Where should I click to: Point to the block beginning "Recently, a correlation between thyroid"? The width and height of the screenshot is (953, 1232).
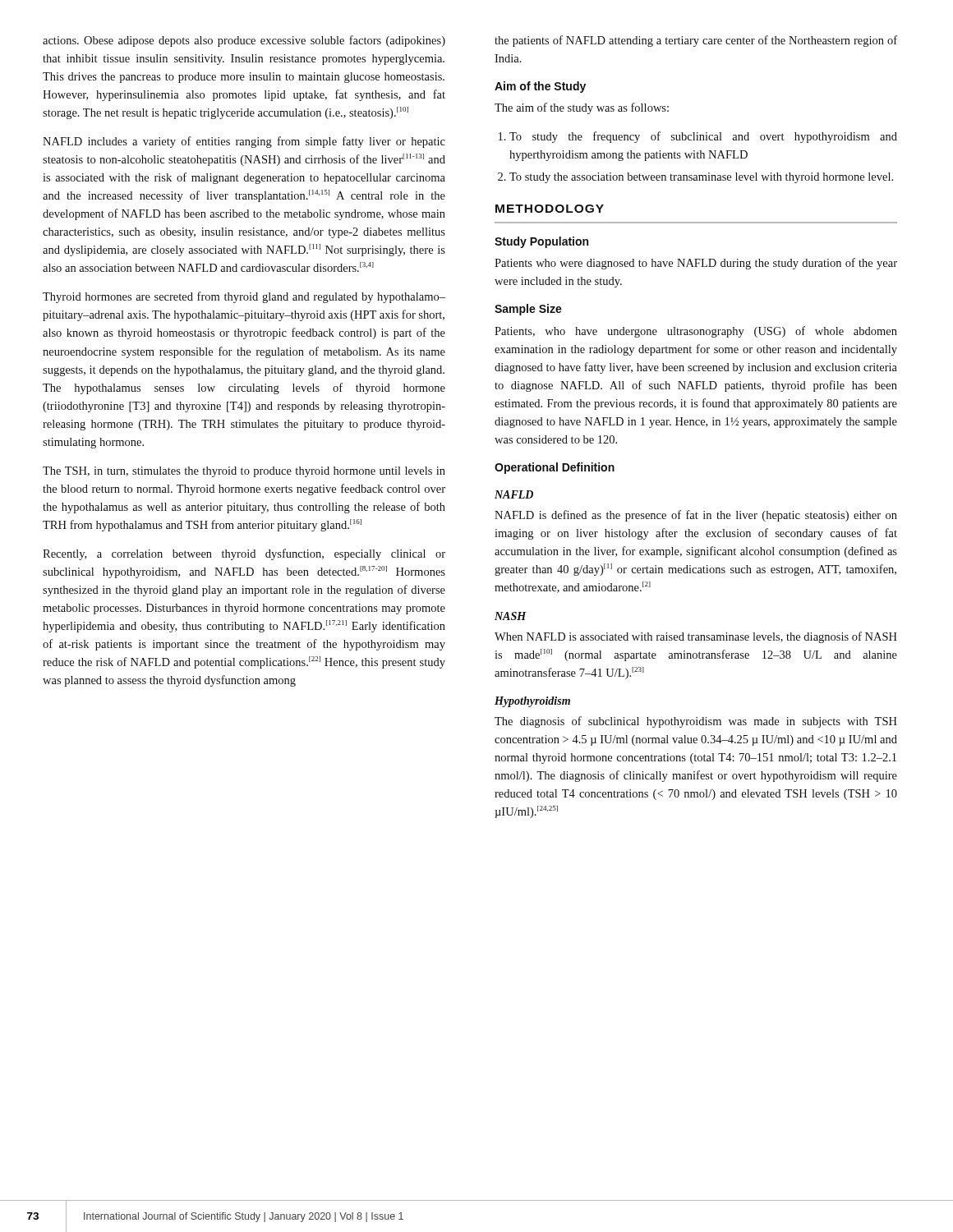[x=244, y=617]
